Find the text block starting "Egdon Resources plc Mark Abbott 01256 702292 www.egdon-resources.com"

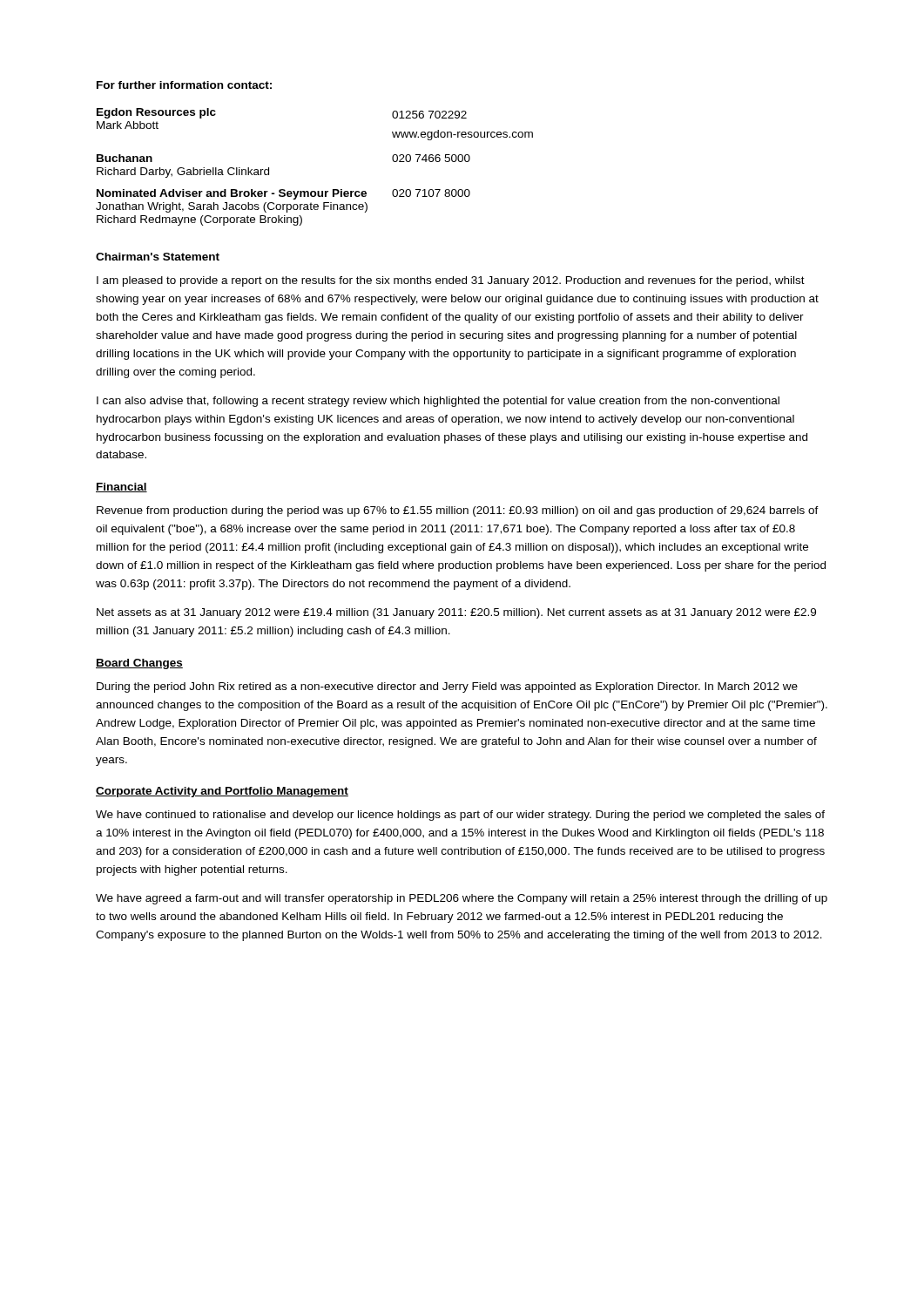coord(462,124)
